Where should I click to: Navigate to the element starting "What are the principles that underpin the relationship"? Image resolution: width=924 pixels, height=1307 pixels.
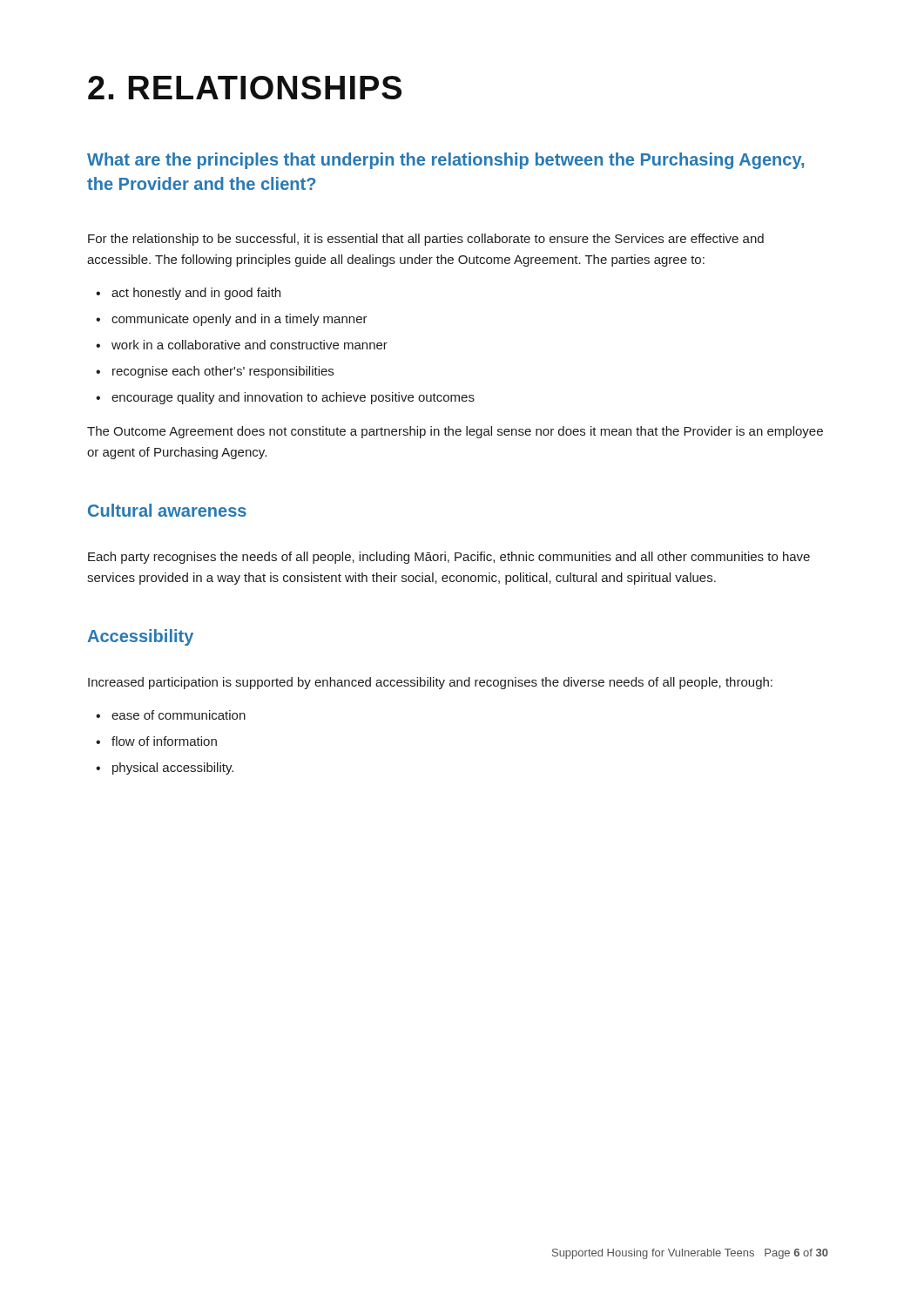click(x=458, y=172)
